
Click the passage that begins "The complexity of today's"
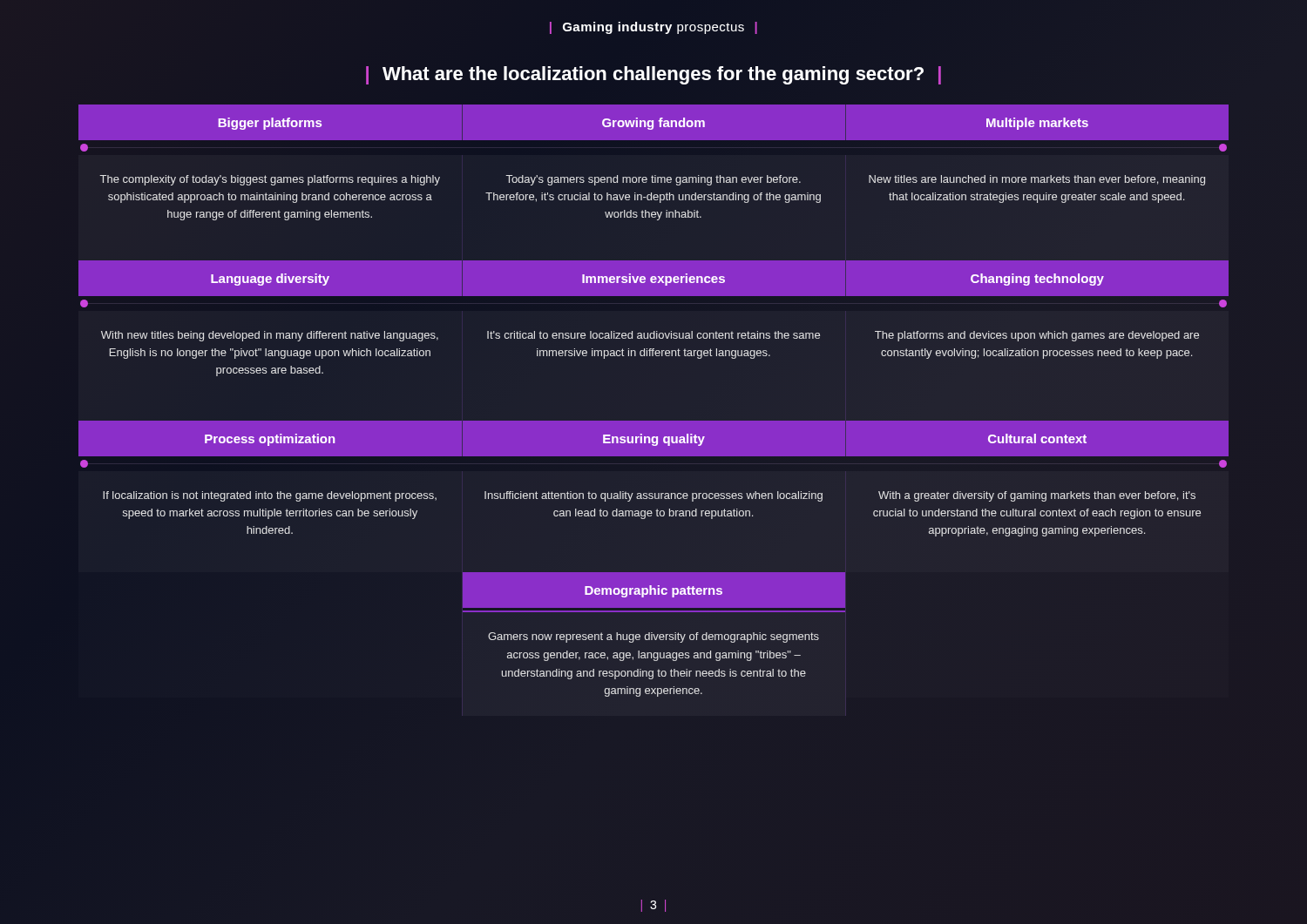point(270,196)
